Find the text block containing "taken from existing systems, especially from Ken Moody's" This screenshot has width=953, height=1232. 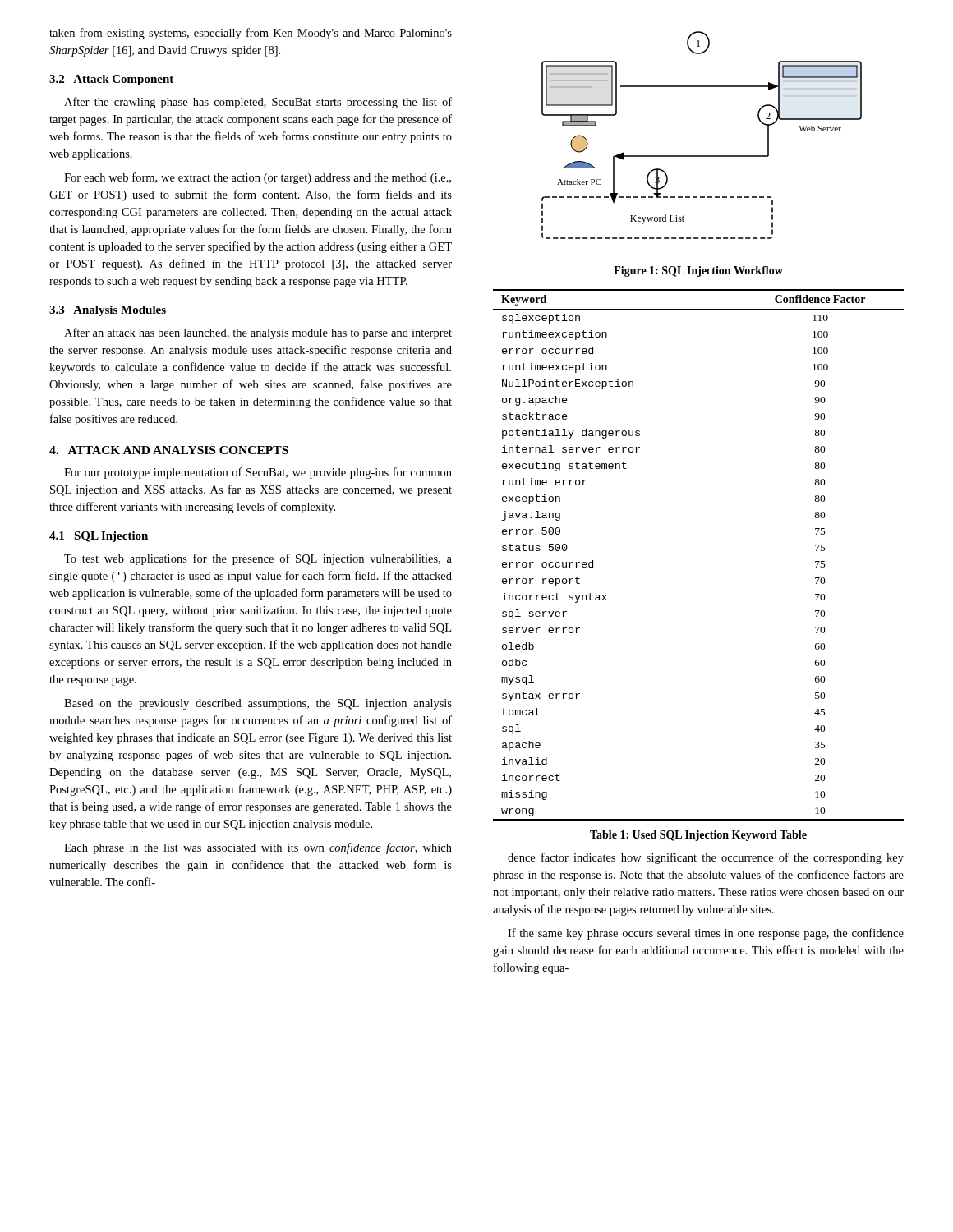coord(251,42)
